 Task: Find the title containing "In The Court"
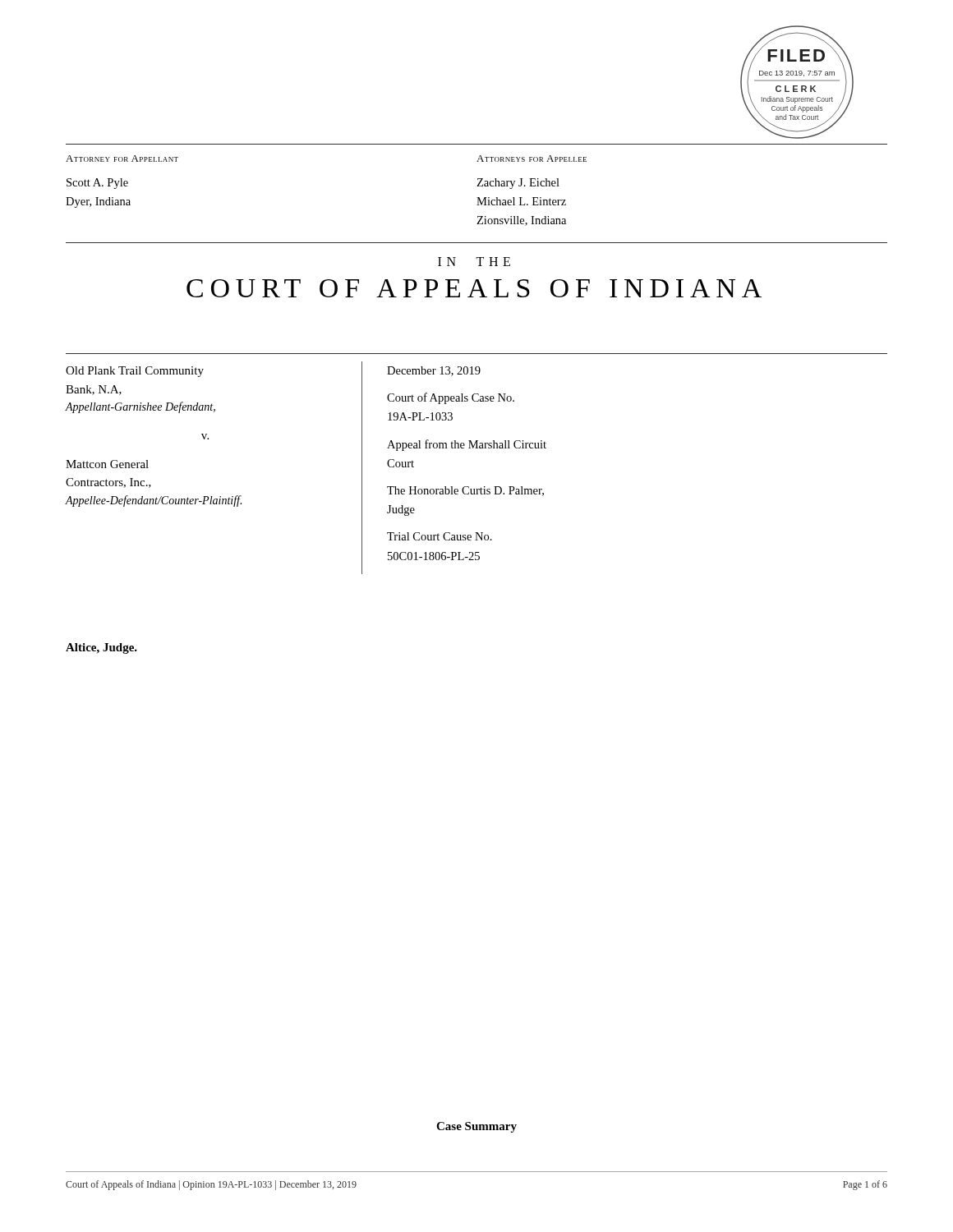[476, 279]
